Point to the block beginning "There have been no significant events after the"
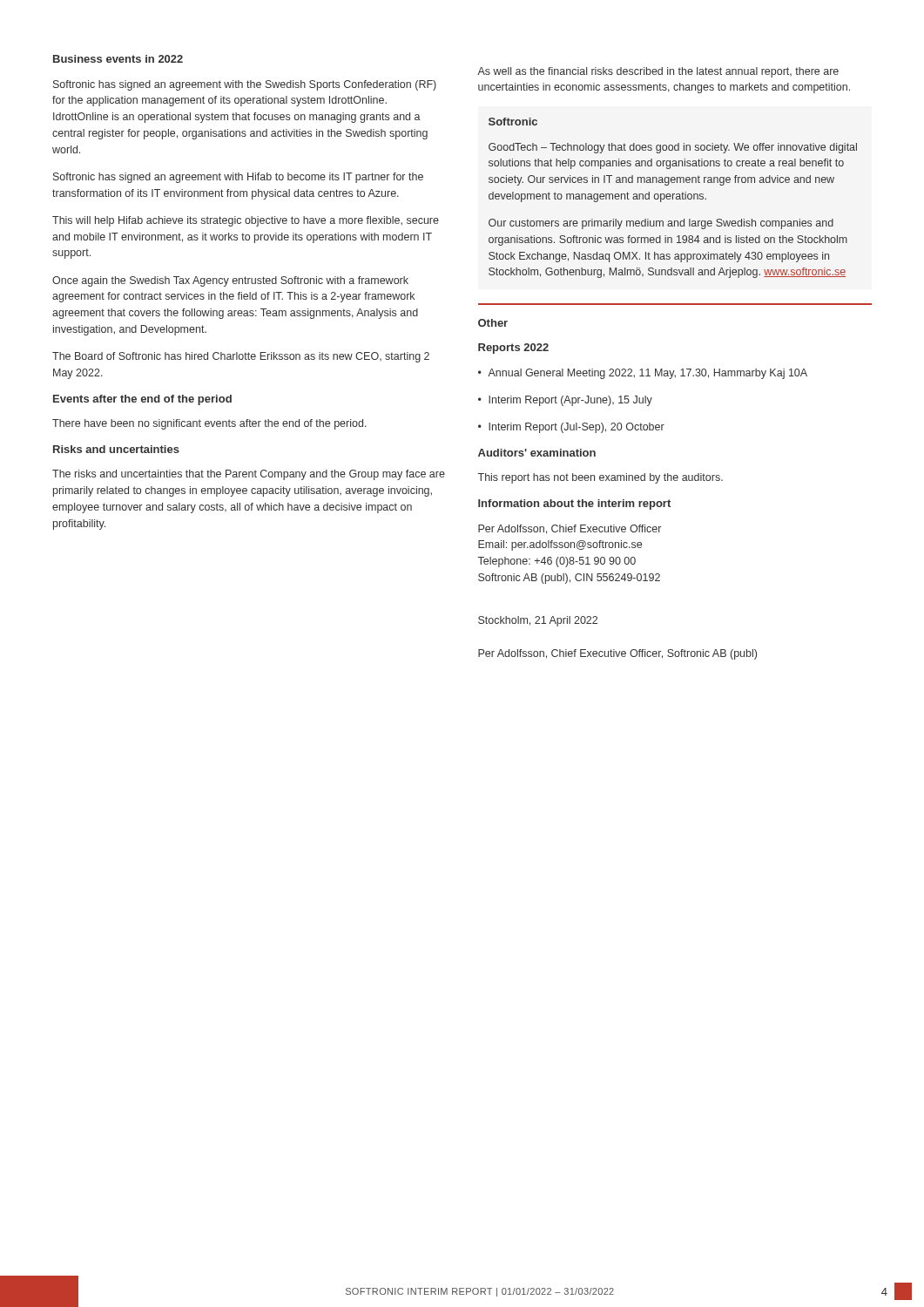Image resolution: width=924 pixels, height=1307 pixels. (249, 424)
